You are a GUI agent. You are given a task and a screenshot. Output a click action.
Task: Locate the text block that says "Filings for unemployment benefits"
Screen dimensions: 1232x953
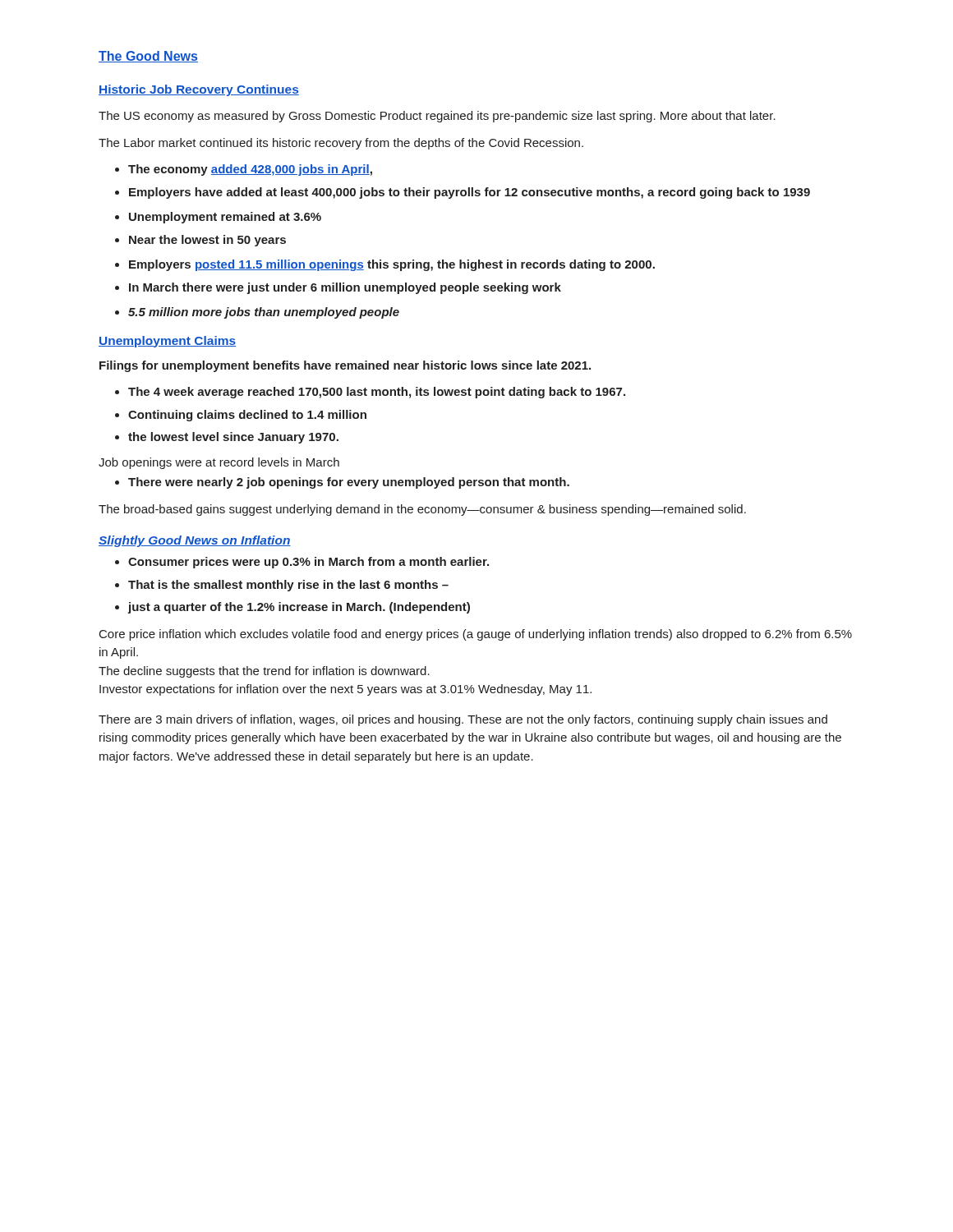coord(345,365)
